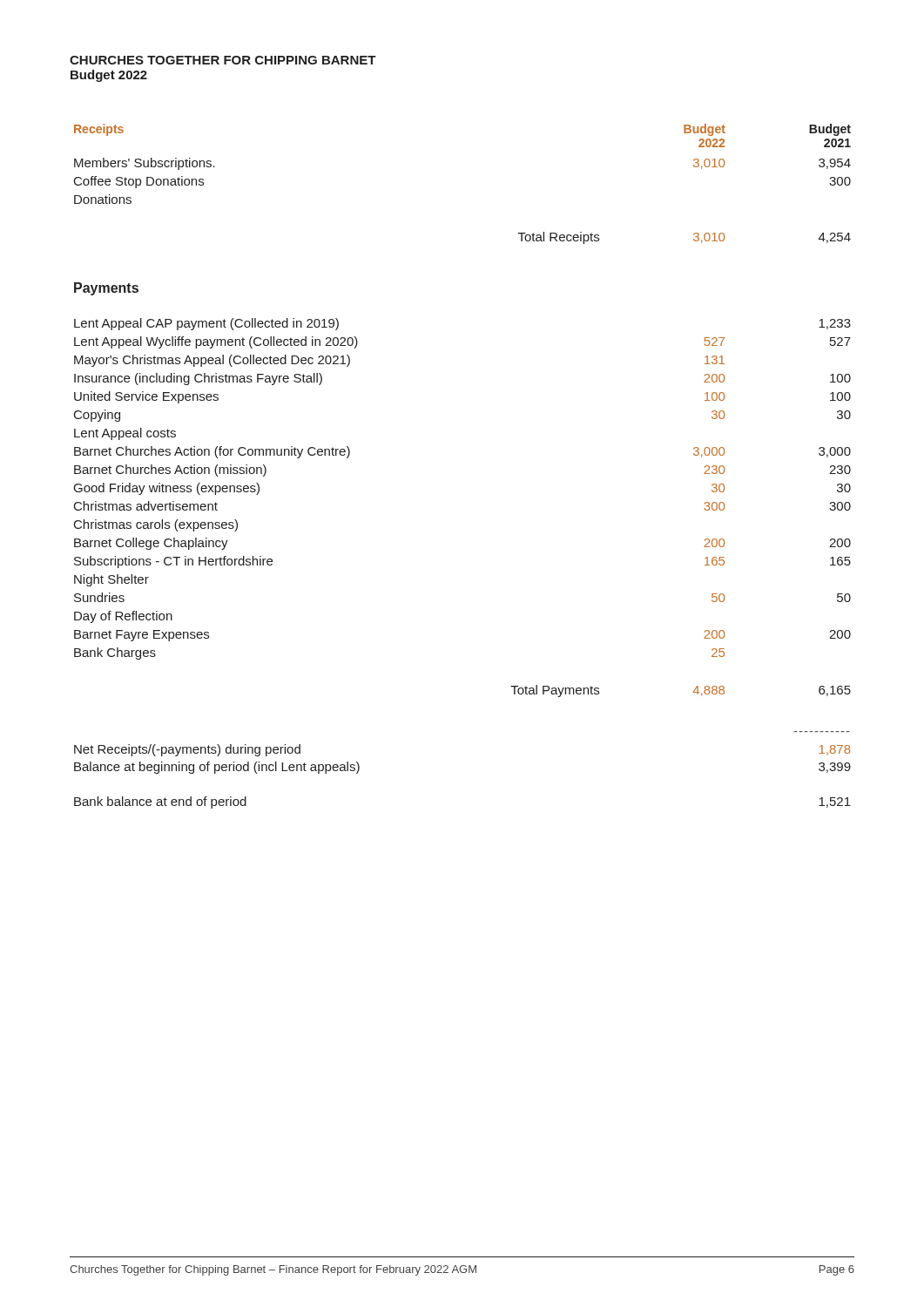Find the table that mentions "Insurance (including Christmas"

462,462
